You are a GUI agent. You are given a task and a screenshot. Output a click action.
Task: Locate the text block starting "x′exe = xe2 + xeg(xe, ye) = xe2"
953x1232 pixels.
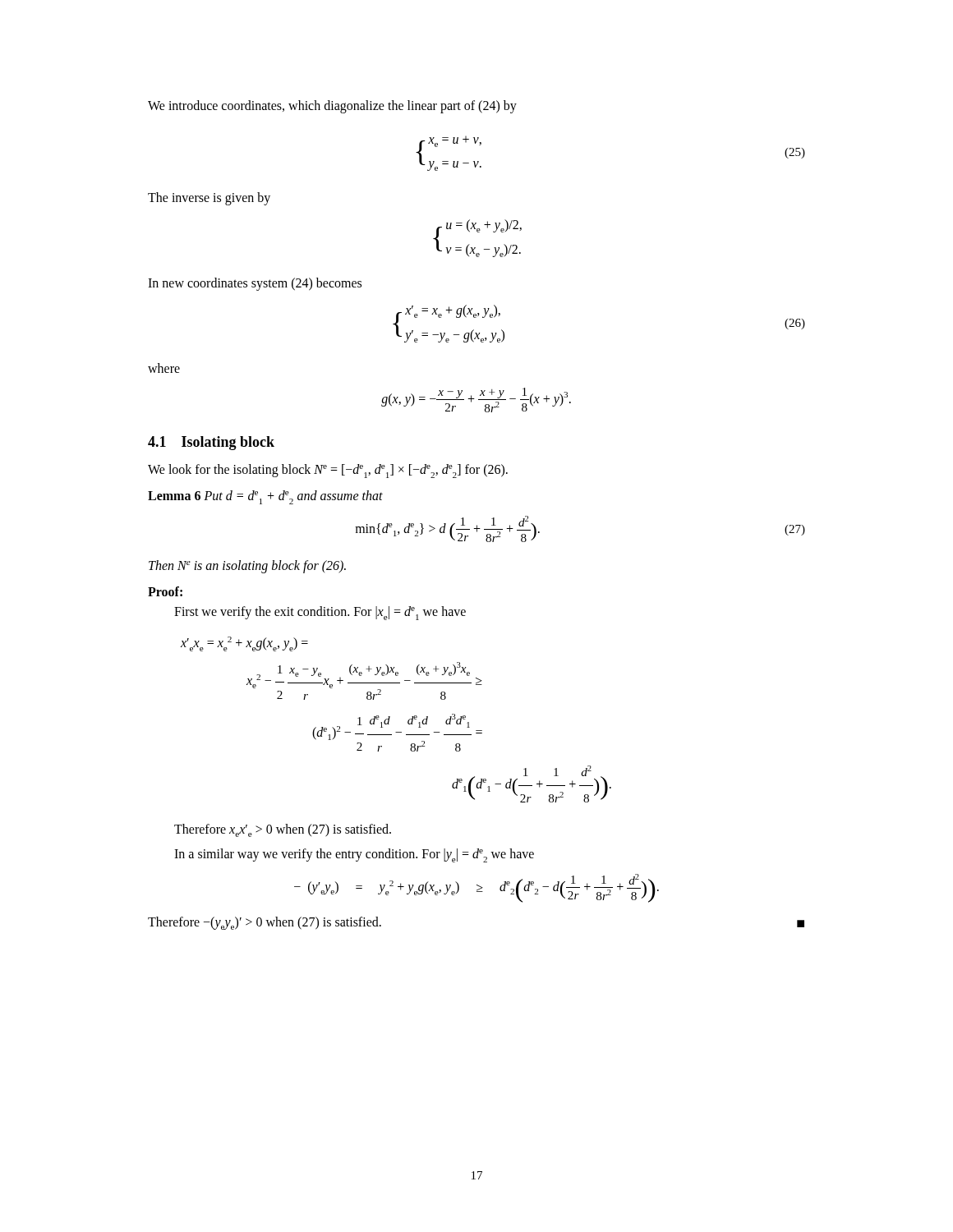pos(493,720)
